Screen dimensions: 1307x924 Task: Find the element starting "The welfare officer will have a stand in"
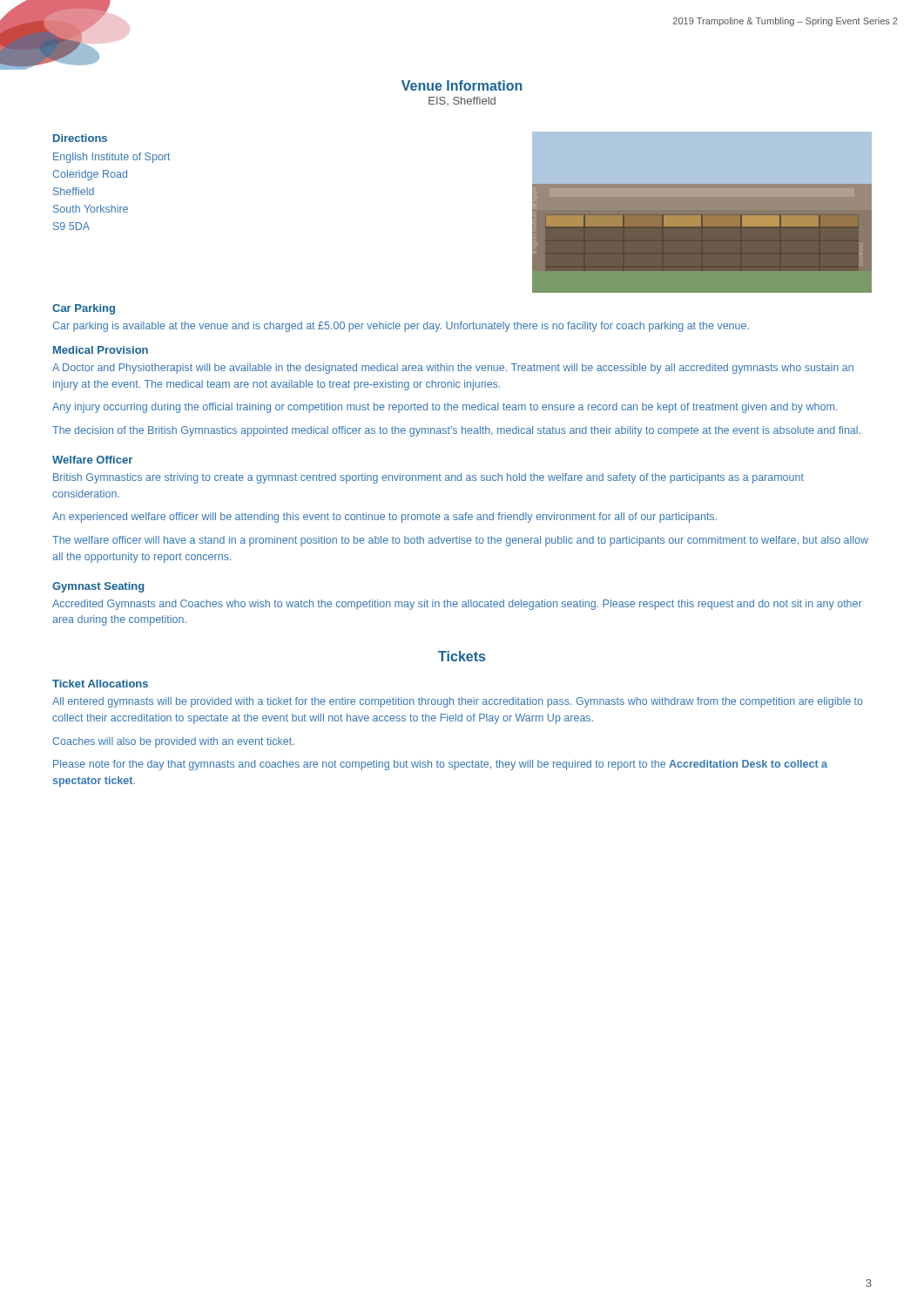460,548
